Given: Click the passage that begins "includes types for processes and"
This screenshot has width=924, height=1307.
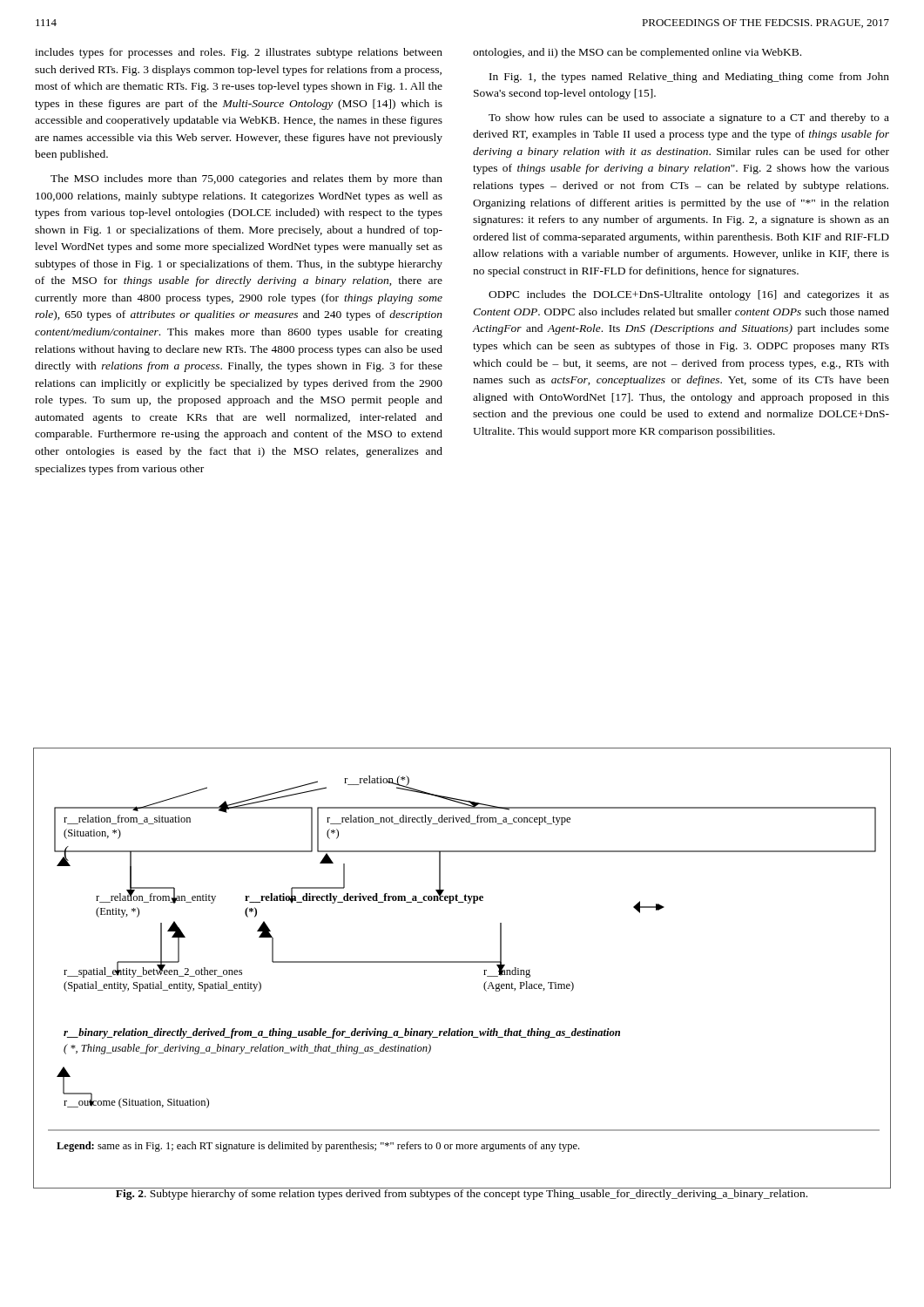Looking at the screenshot, I should (x=239, y=103).
